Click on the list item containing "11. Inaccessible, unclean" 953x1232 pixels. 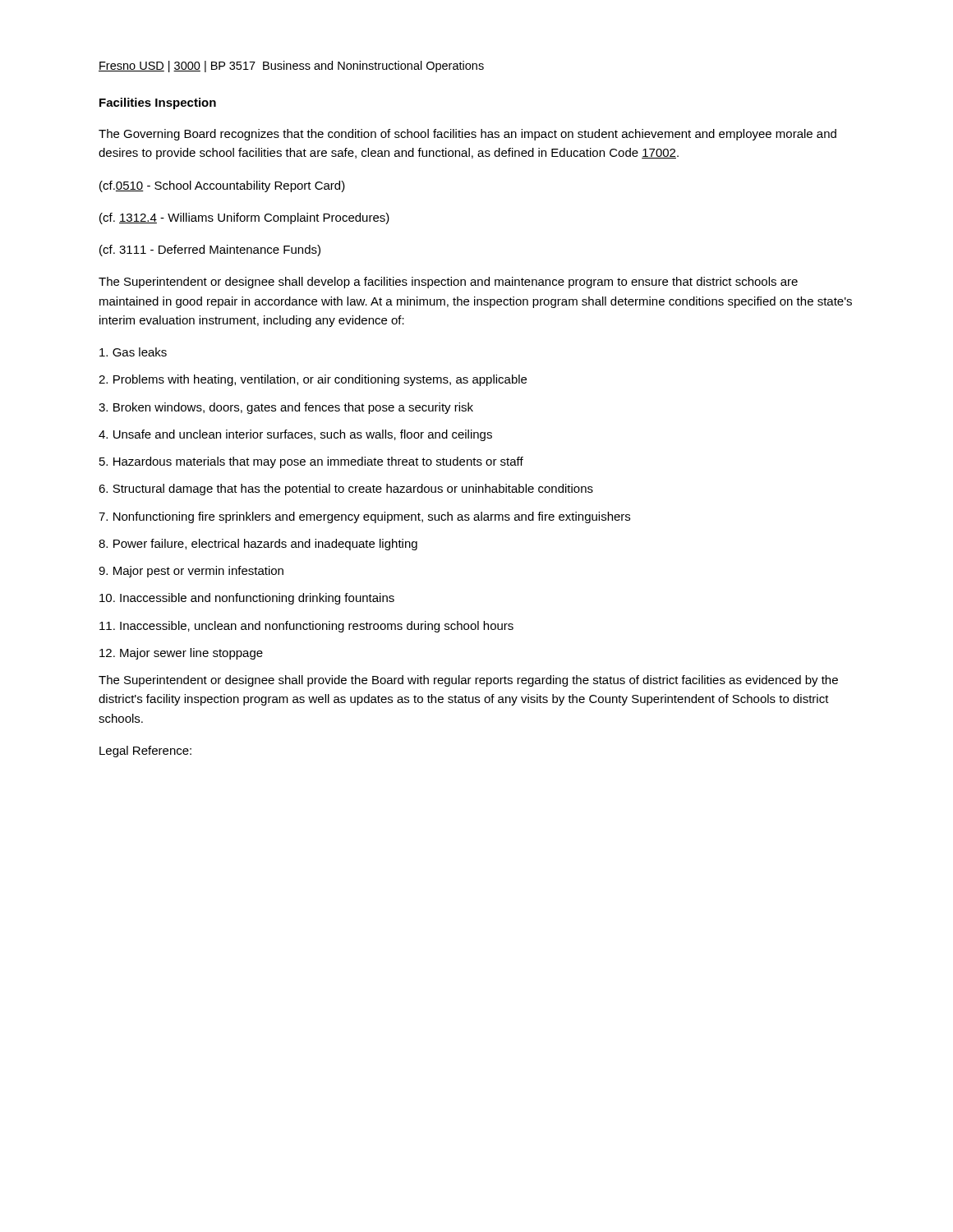point(306,625)
